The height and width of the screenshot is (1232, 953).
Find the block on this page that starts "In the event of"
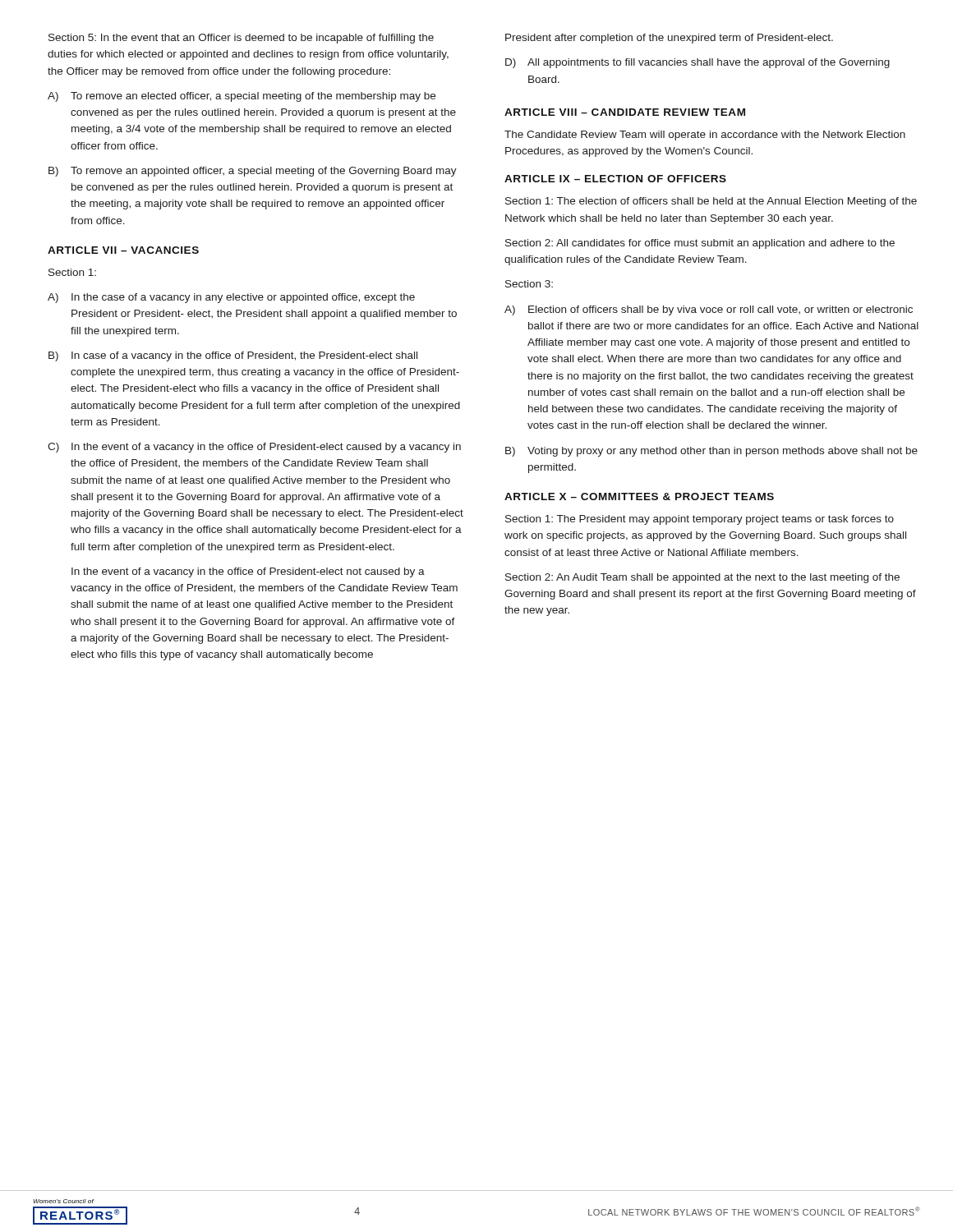pos(267,613)
